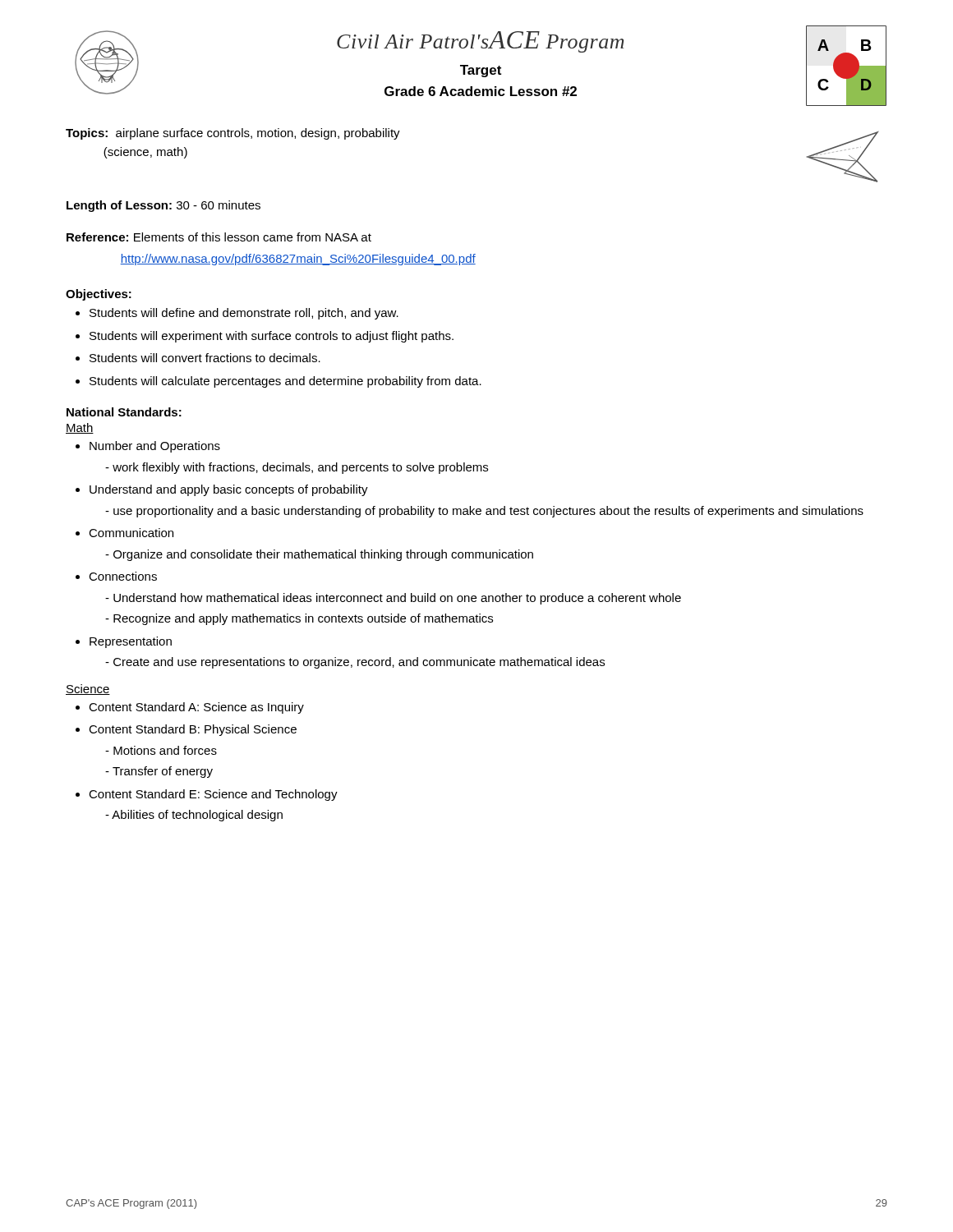Find the list item with the text "Connections Understand how mathematical ideas interconnect and build"
Screen dimensions: 1232x953
pyautogui.click(x=488, y=599)
